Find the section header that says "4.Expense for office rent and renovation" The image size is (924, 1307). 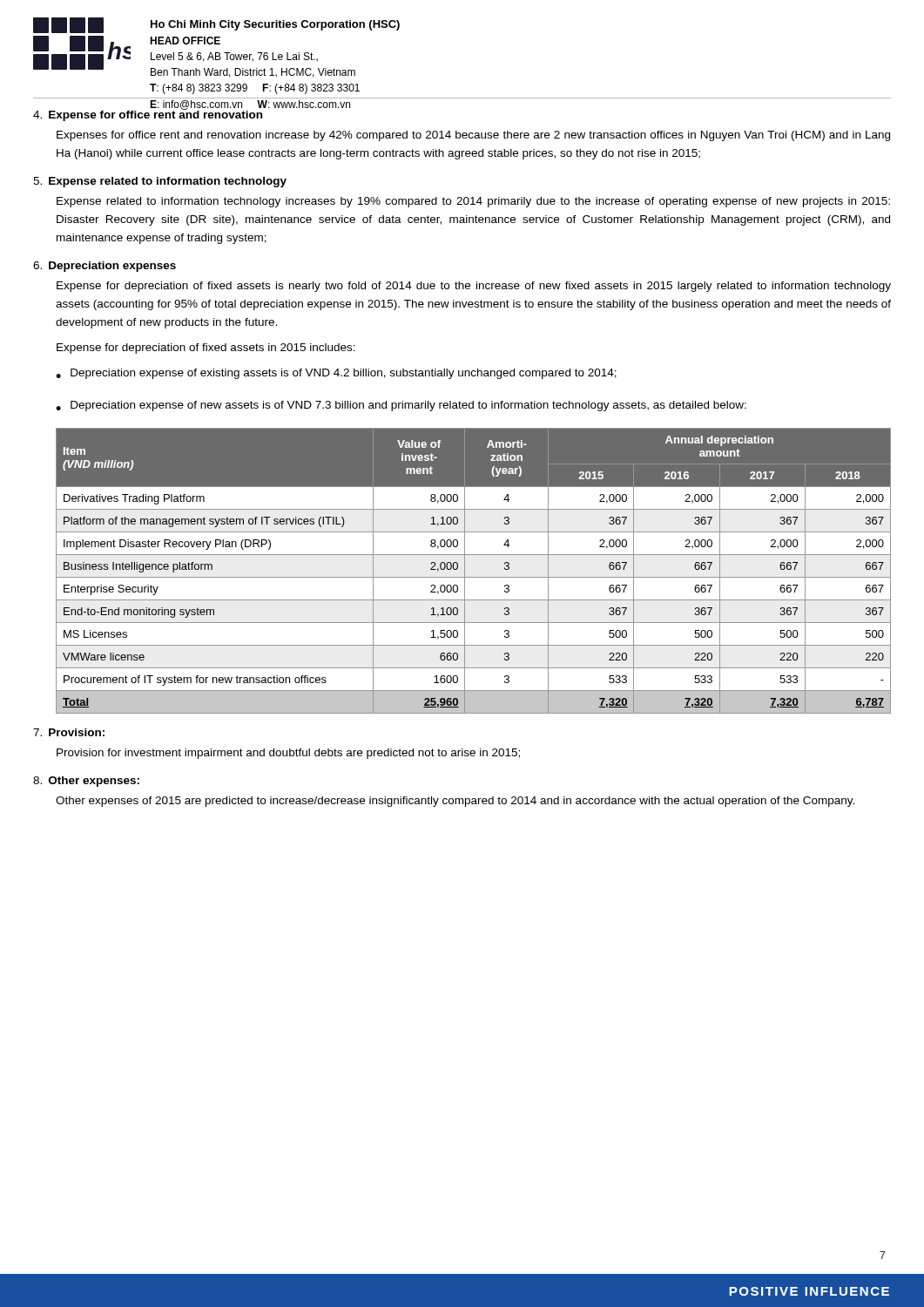[148, 115]
